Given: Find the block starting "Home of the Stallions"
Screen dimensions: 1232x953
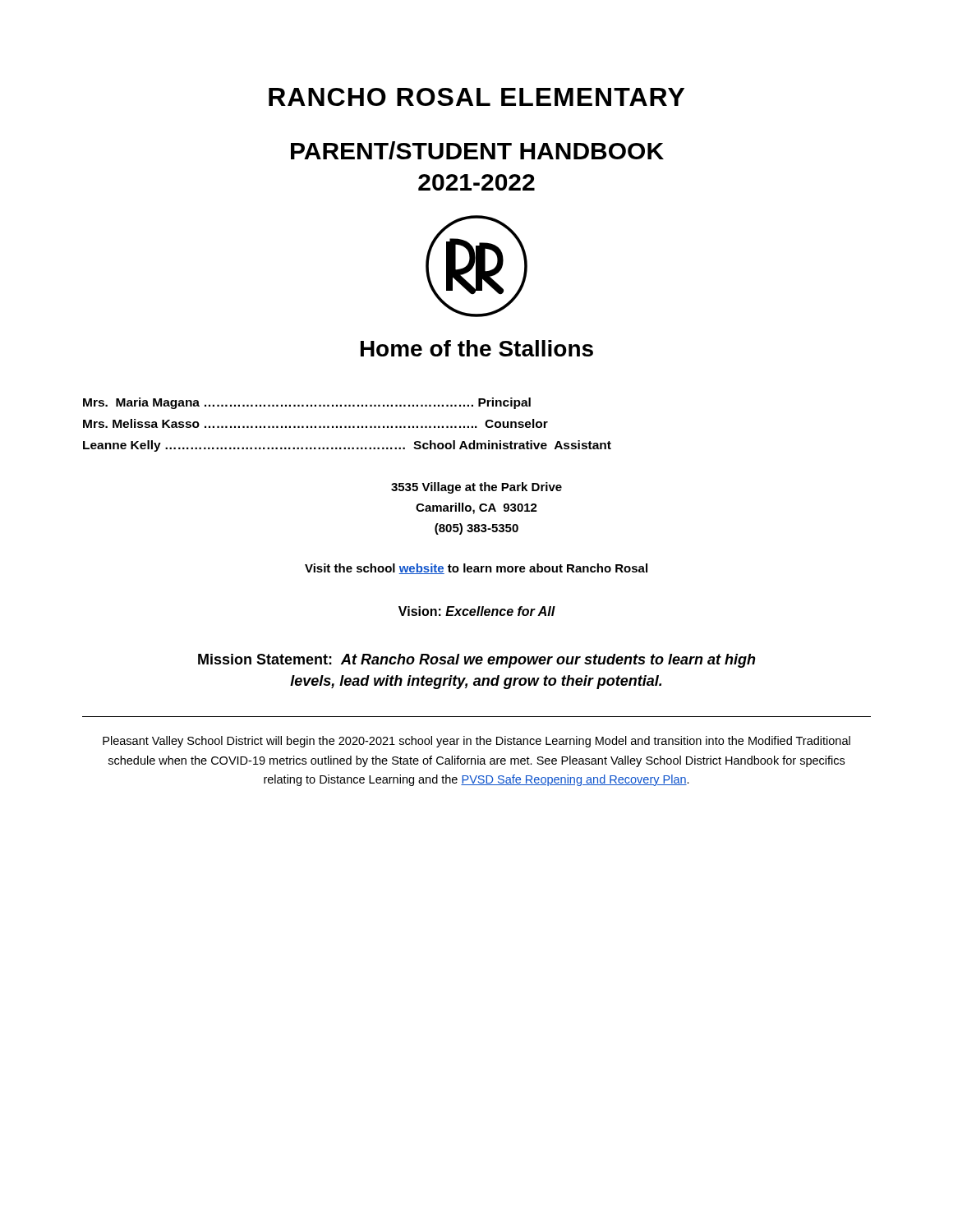Looking at the screenshot, I should (476, 349).
